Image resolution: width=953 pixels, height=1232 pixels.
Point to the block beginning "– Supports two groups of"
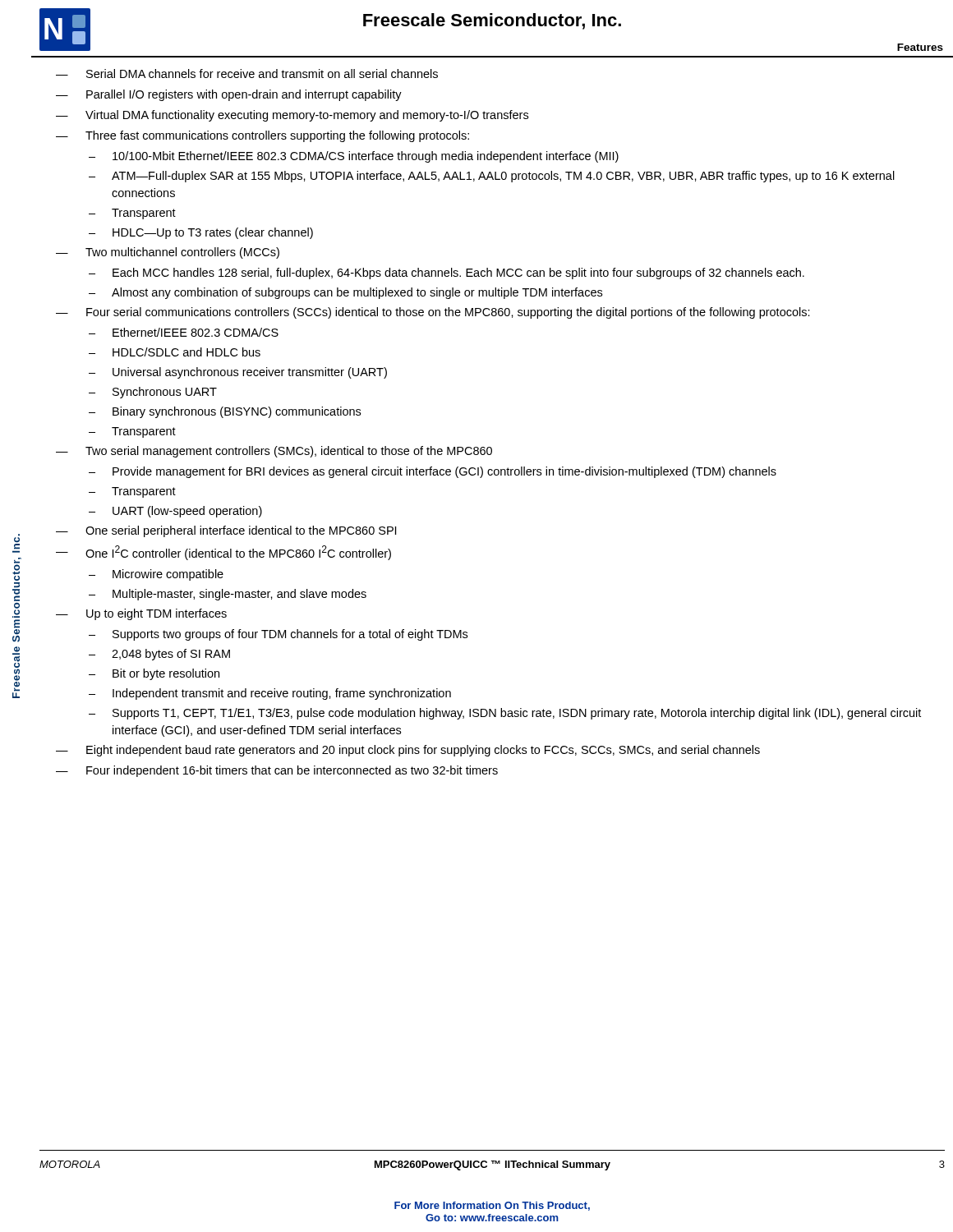coord(278,635)
